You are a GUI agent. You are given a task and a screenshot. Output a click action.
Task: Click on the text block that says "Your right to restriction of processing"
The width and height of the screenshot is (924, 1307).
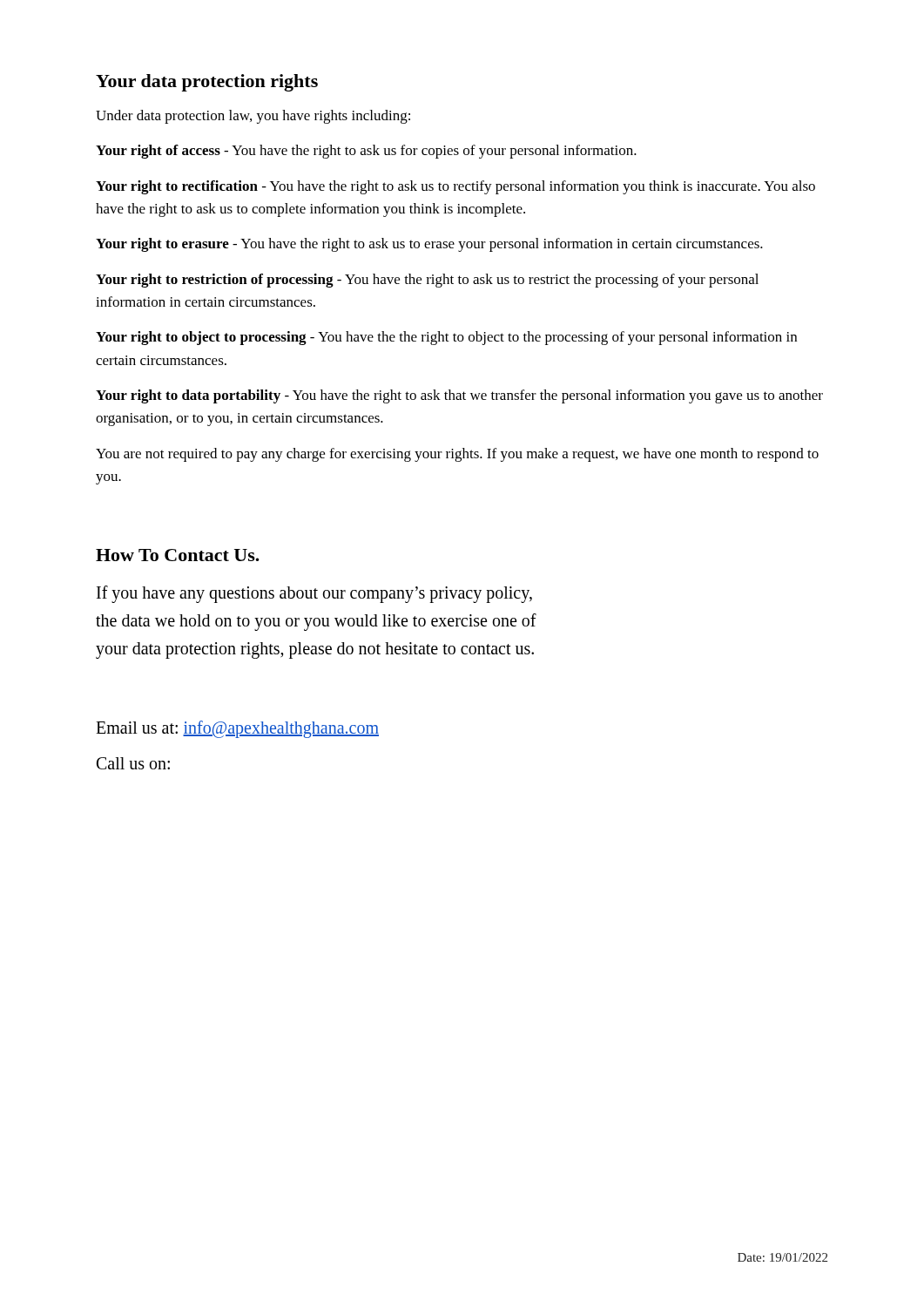point(427,290)
